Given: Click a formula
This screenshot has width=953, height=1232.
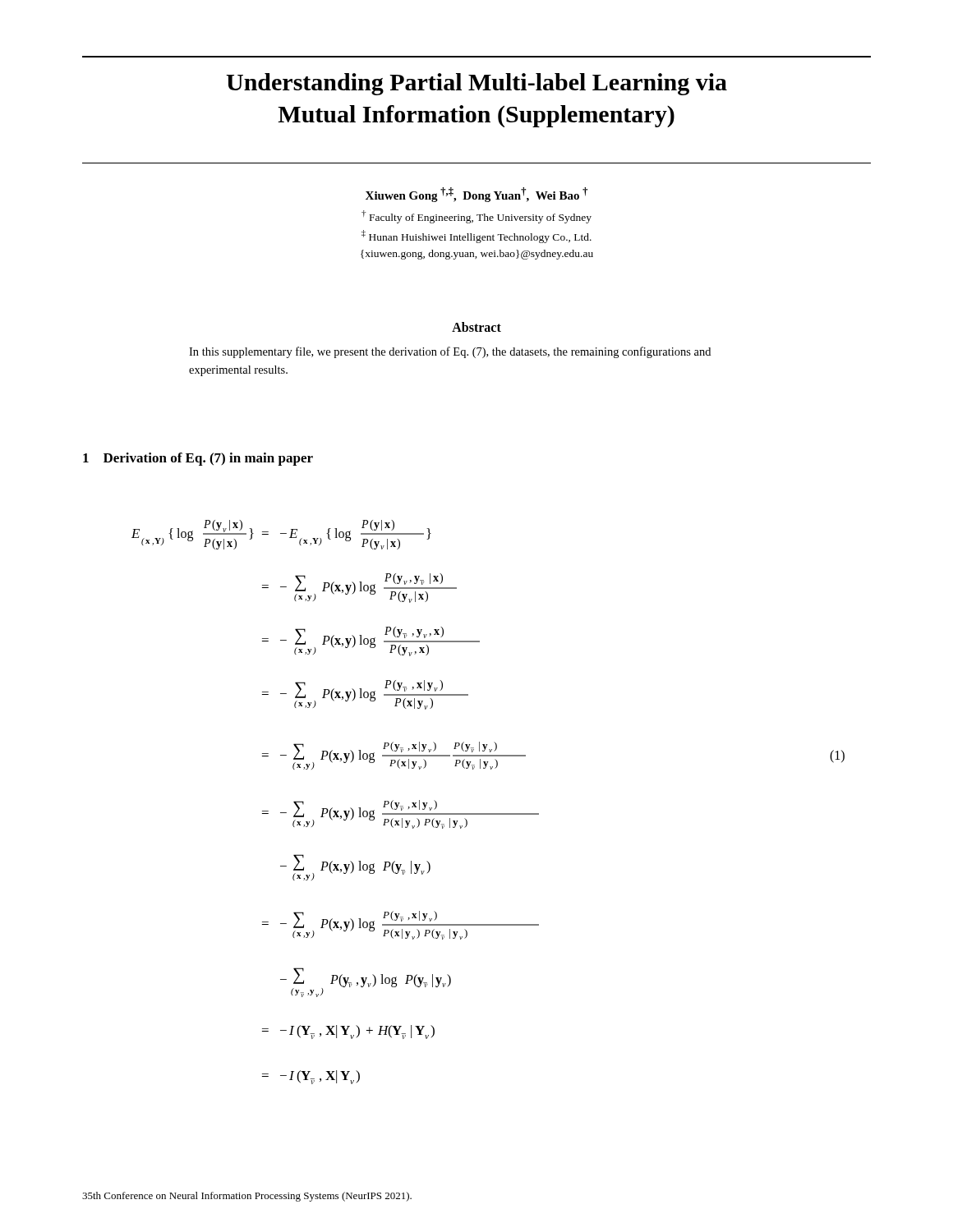Looking at the screenshot, I should point(476,842).
